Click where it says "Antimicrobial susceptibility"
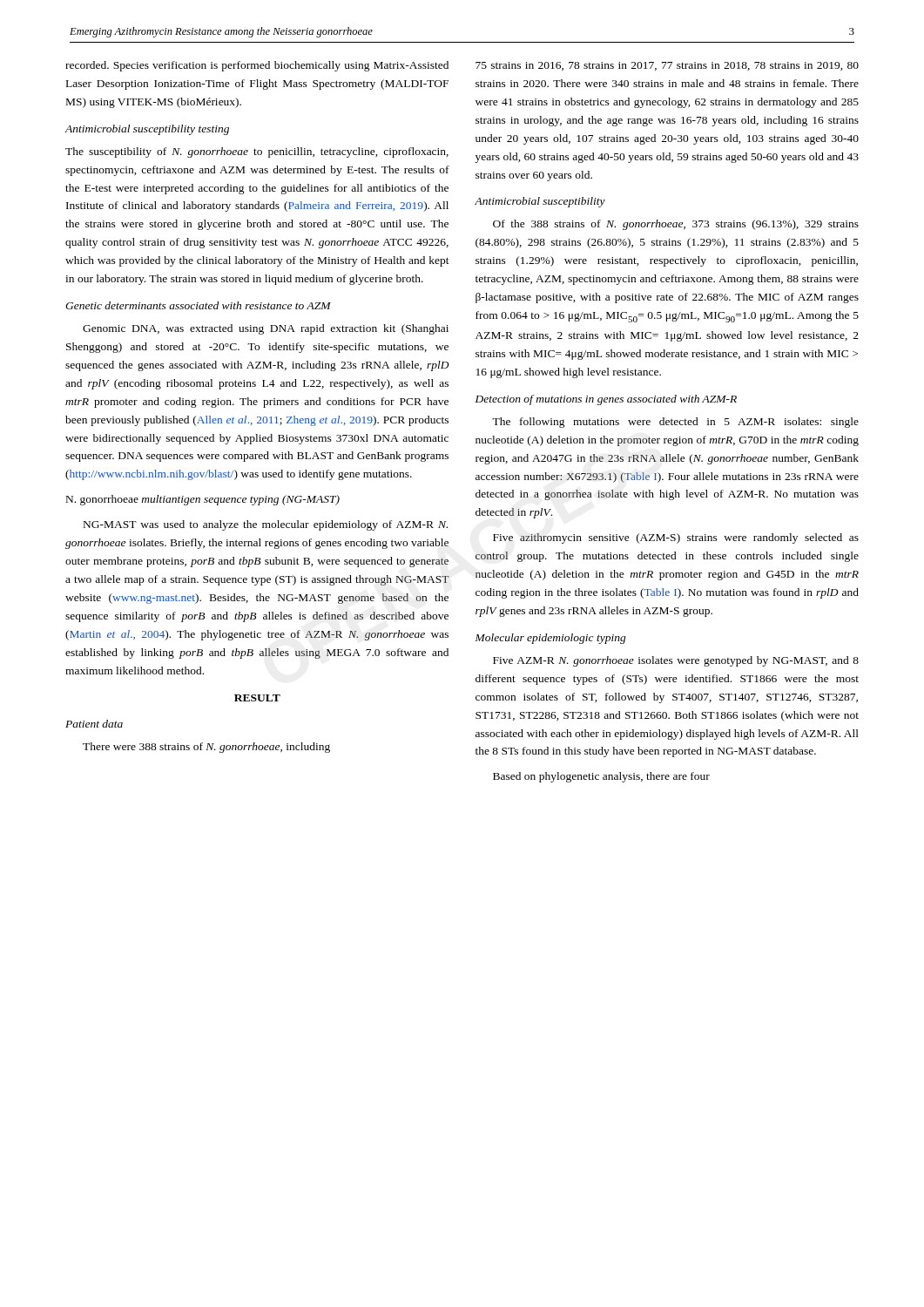 [540, 202]
